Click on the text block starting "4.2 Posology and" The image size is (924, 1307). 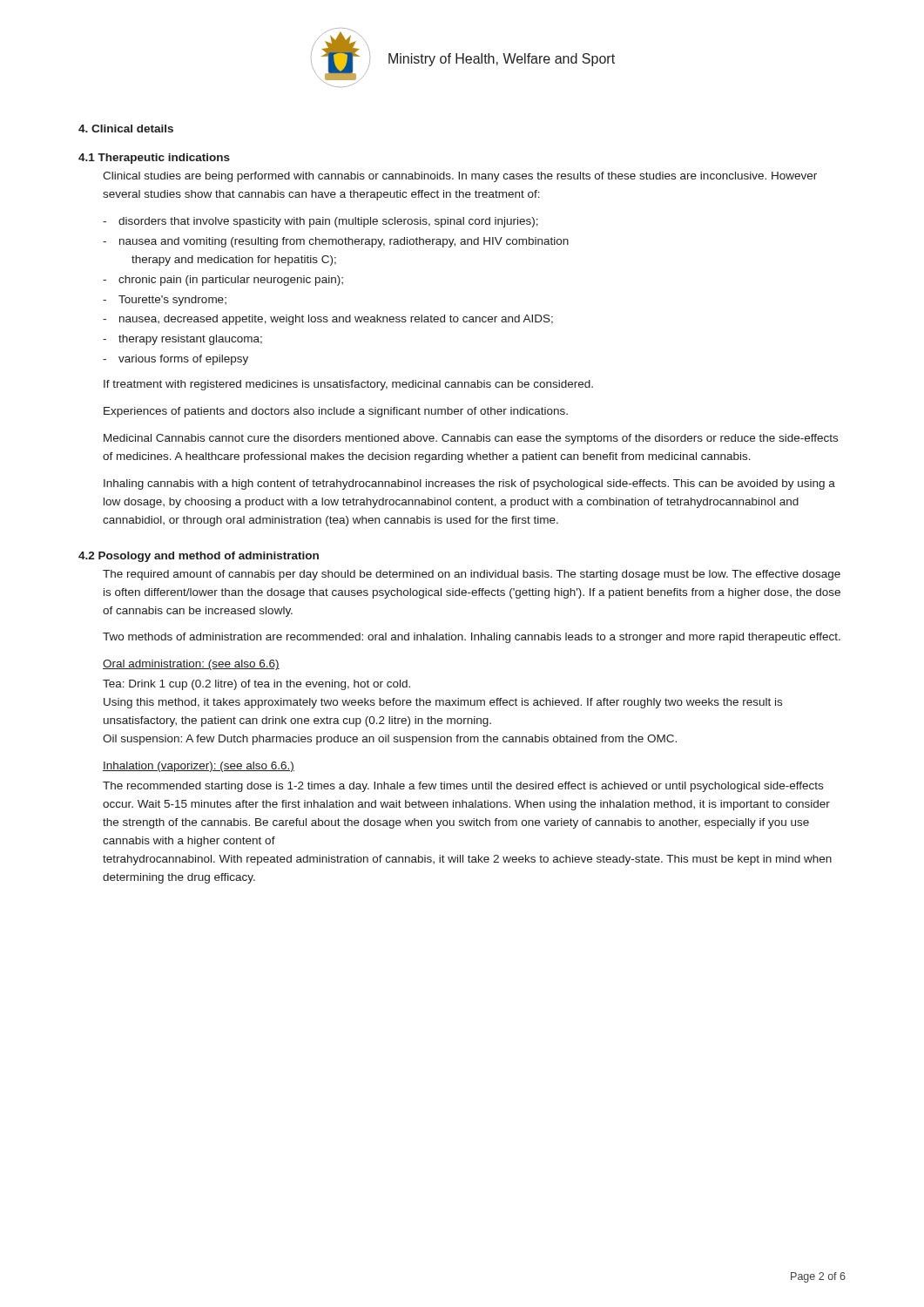click(199, 555)
